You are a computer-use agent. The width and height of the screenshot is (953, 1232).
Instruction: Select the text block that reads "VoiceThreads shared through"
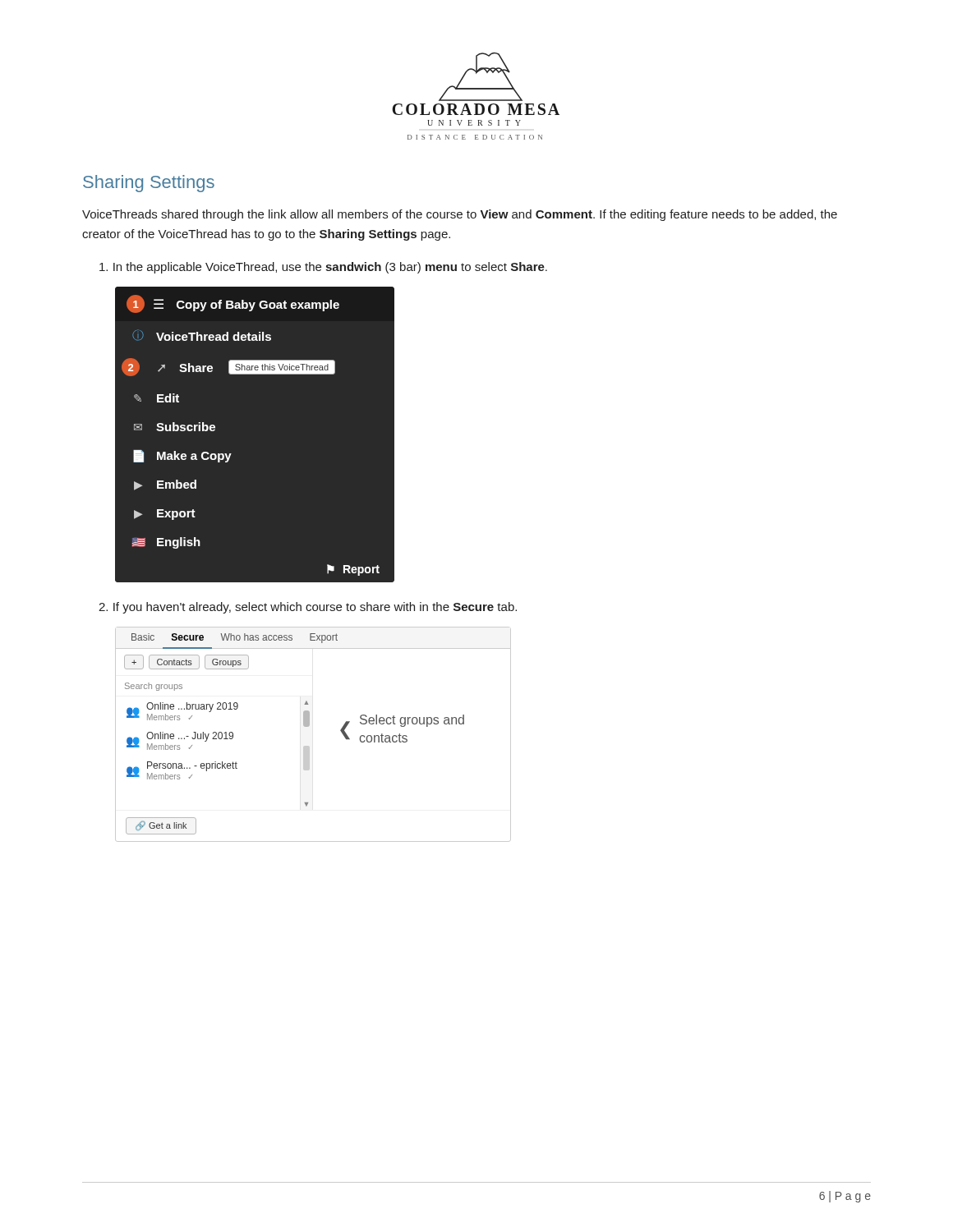tap(460, 224)
